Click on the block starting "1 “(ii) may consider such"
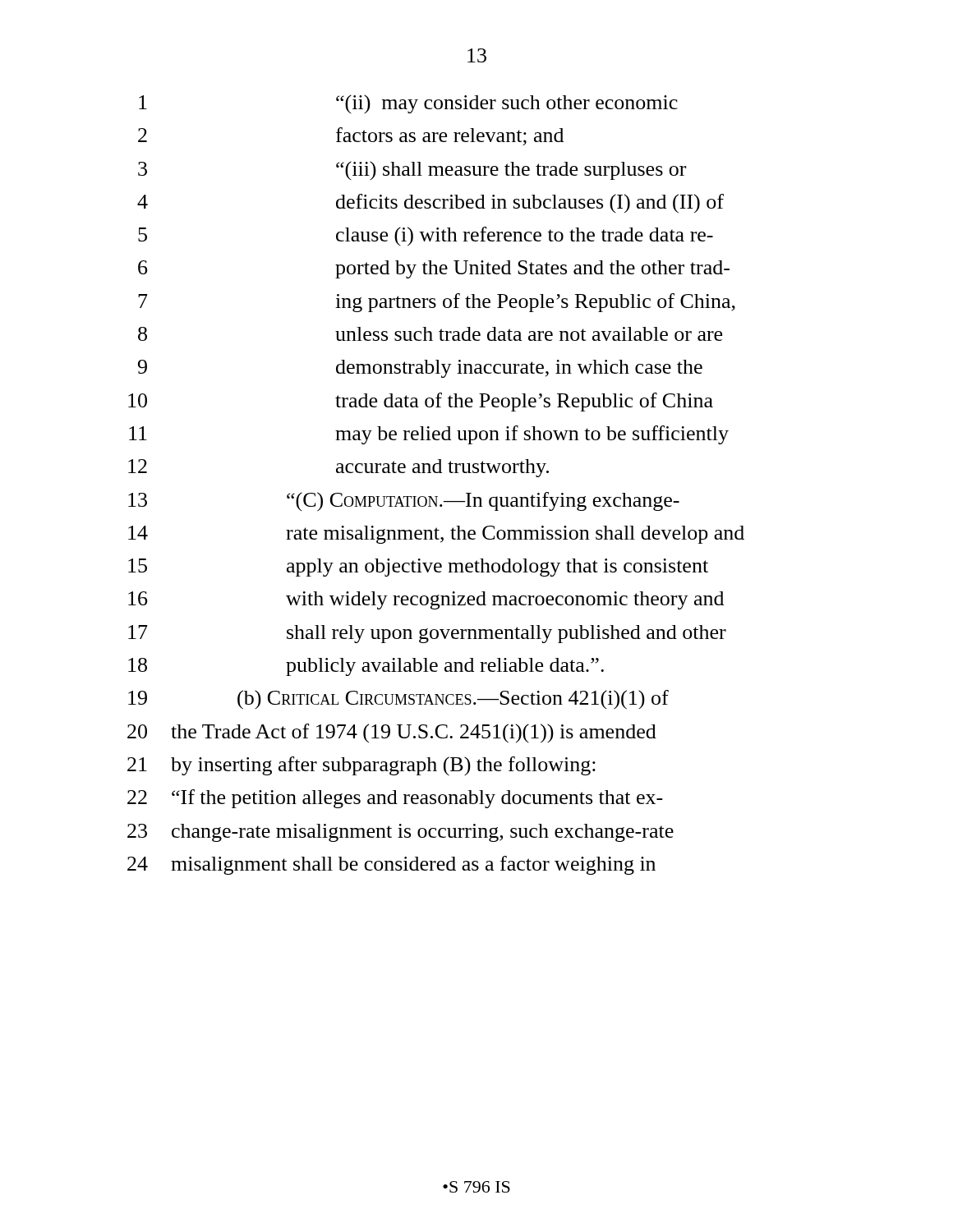 click(476, 103)
